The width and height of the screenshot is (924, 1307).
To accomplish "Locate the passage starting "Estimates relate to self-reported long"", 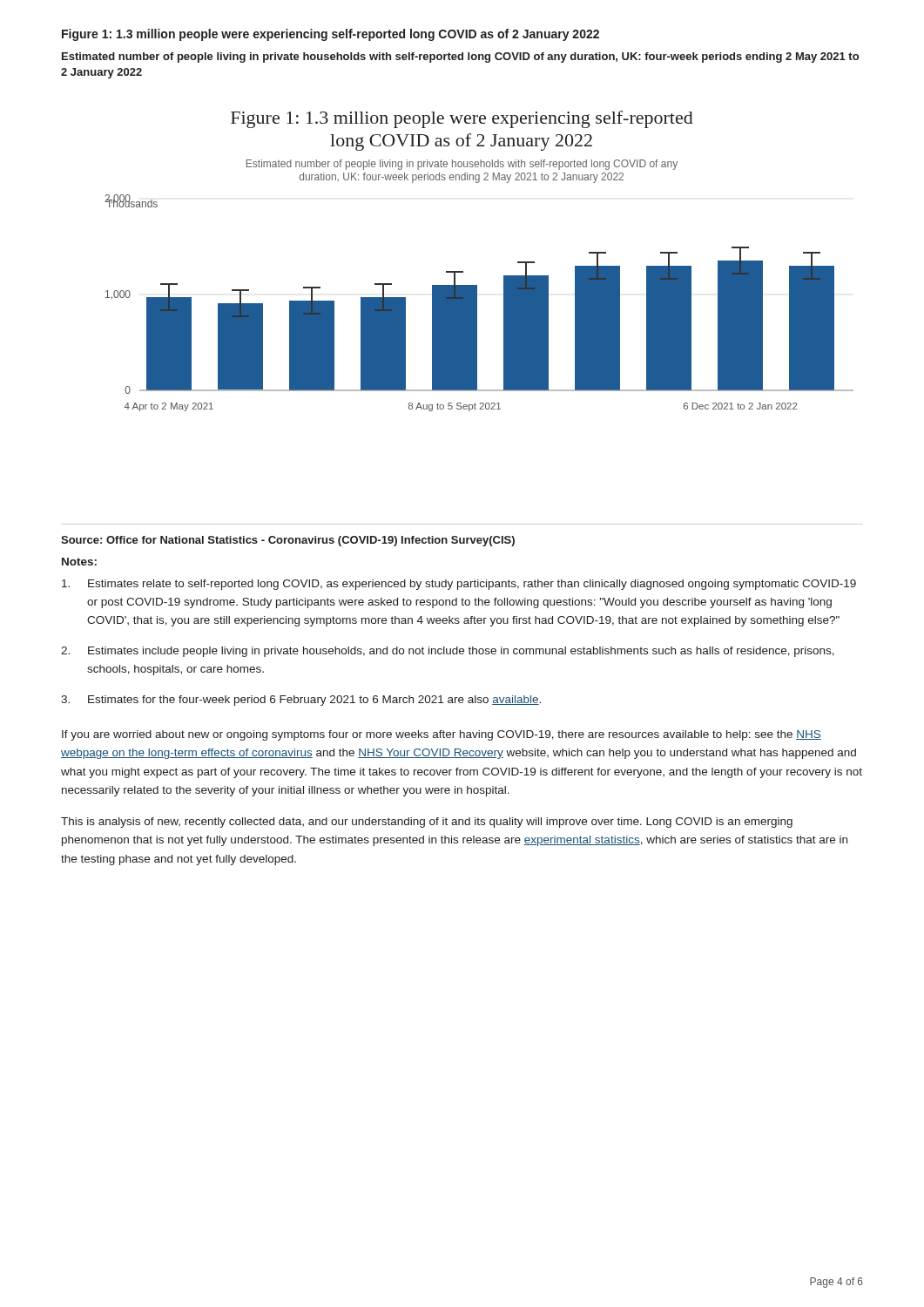I will tap(462, 602).
